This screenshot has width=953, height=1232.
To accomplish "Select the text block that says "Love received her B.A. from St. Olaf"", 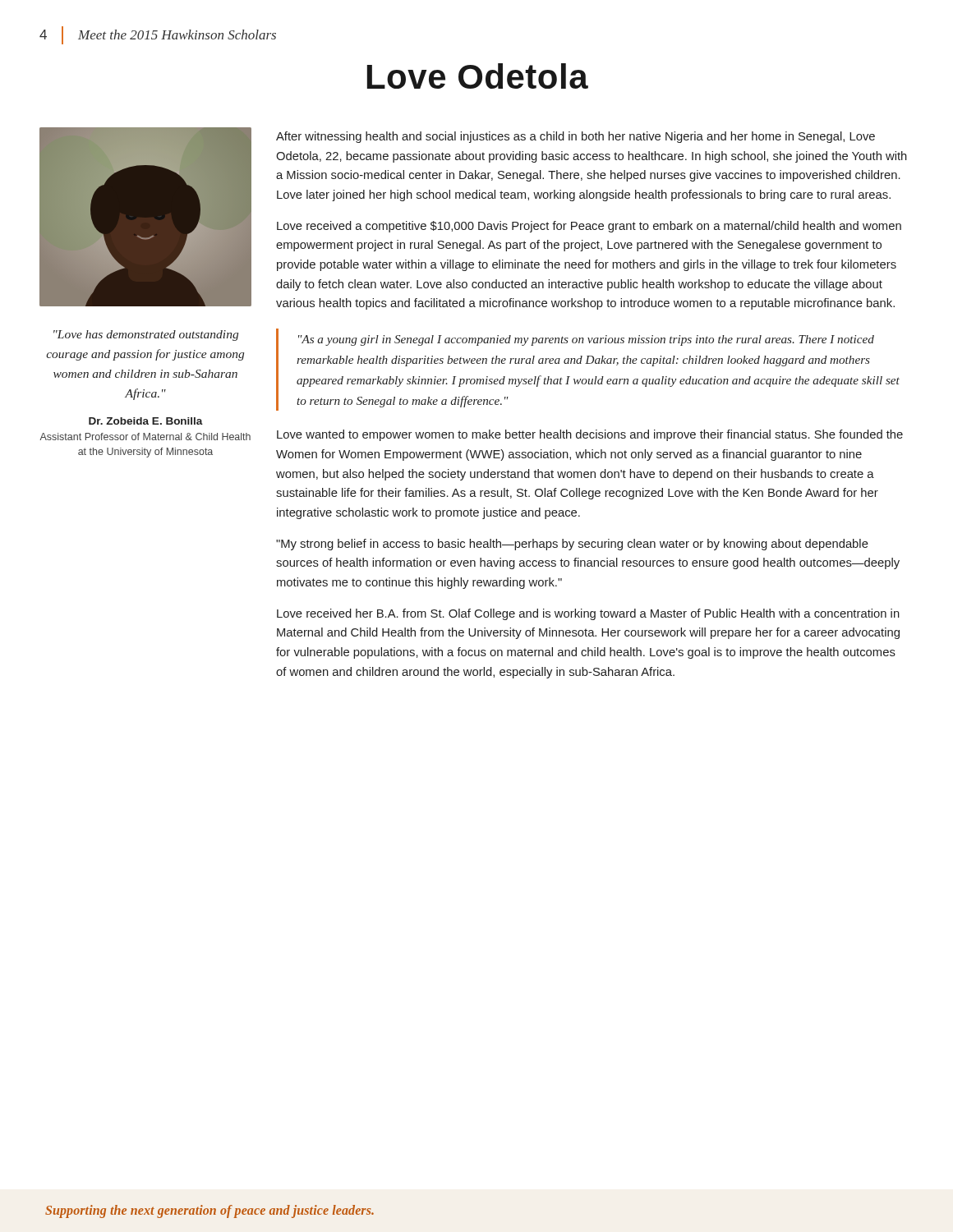I will 592,643.
